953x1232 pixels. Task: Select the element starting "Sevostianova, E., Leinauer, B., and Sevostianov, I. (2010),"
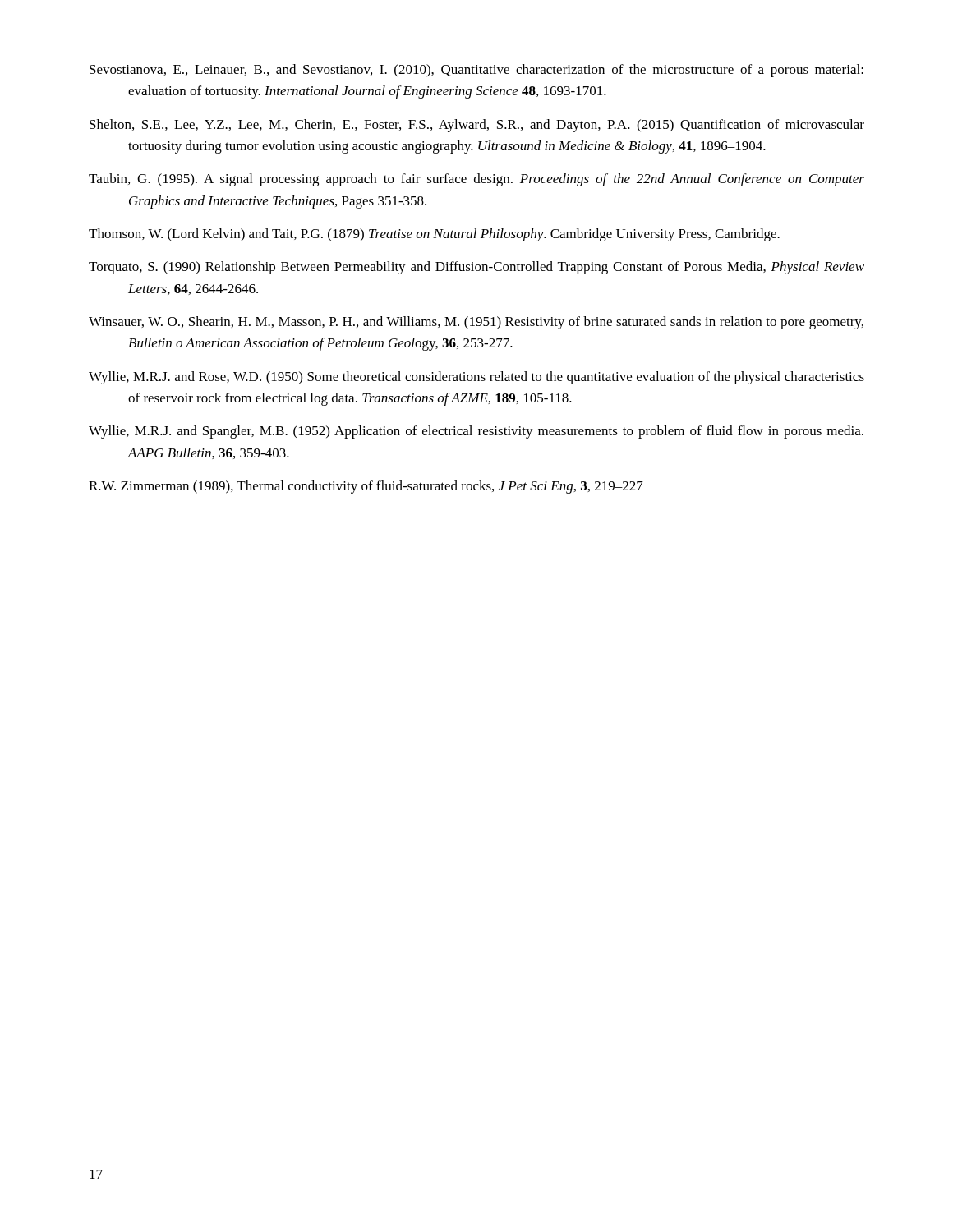(476, 80)
